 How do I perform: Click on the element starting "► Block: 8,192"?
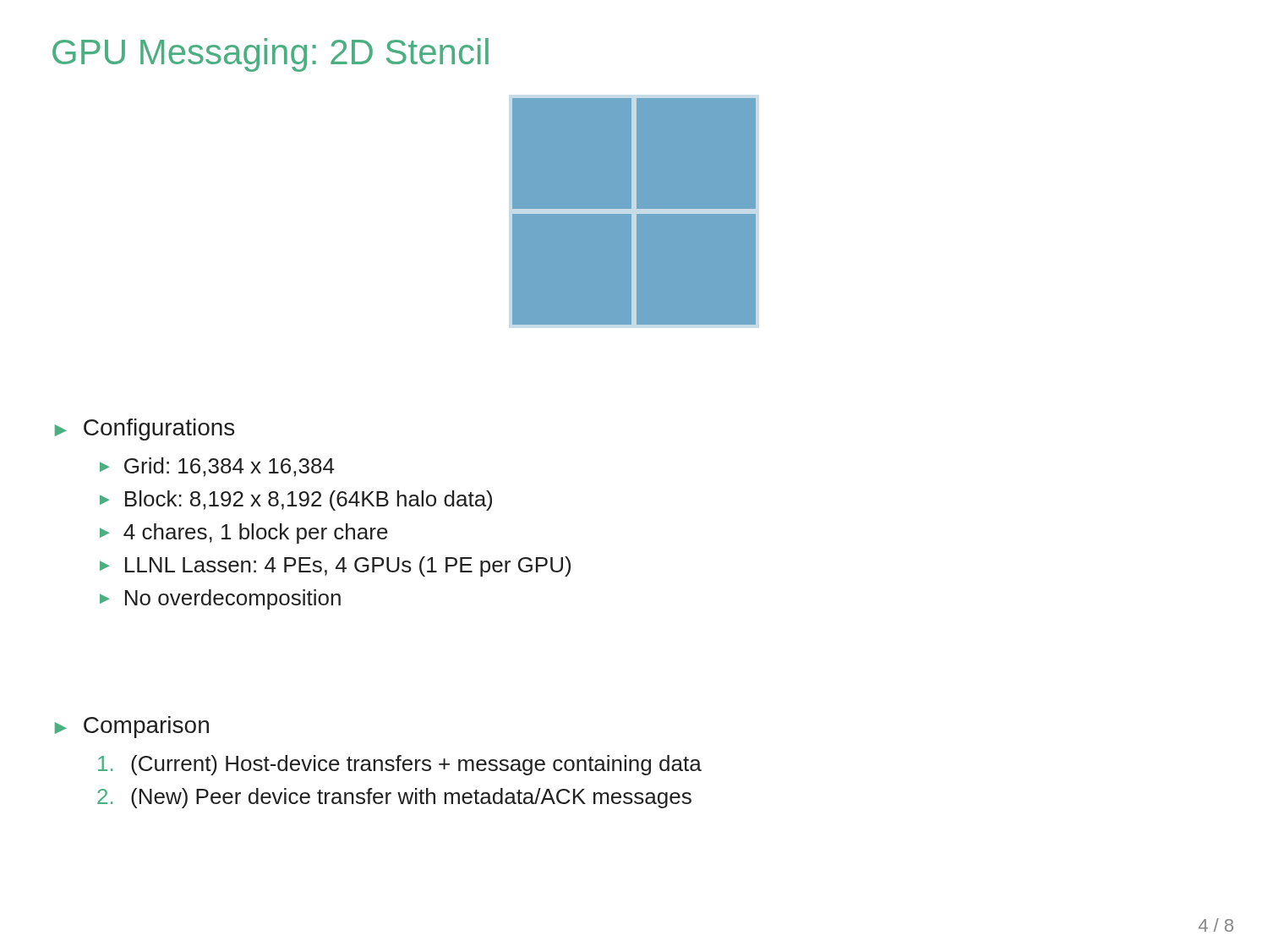[x=295, y=499]
